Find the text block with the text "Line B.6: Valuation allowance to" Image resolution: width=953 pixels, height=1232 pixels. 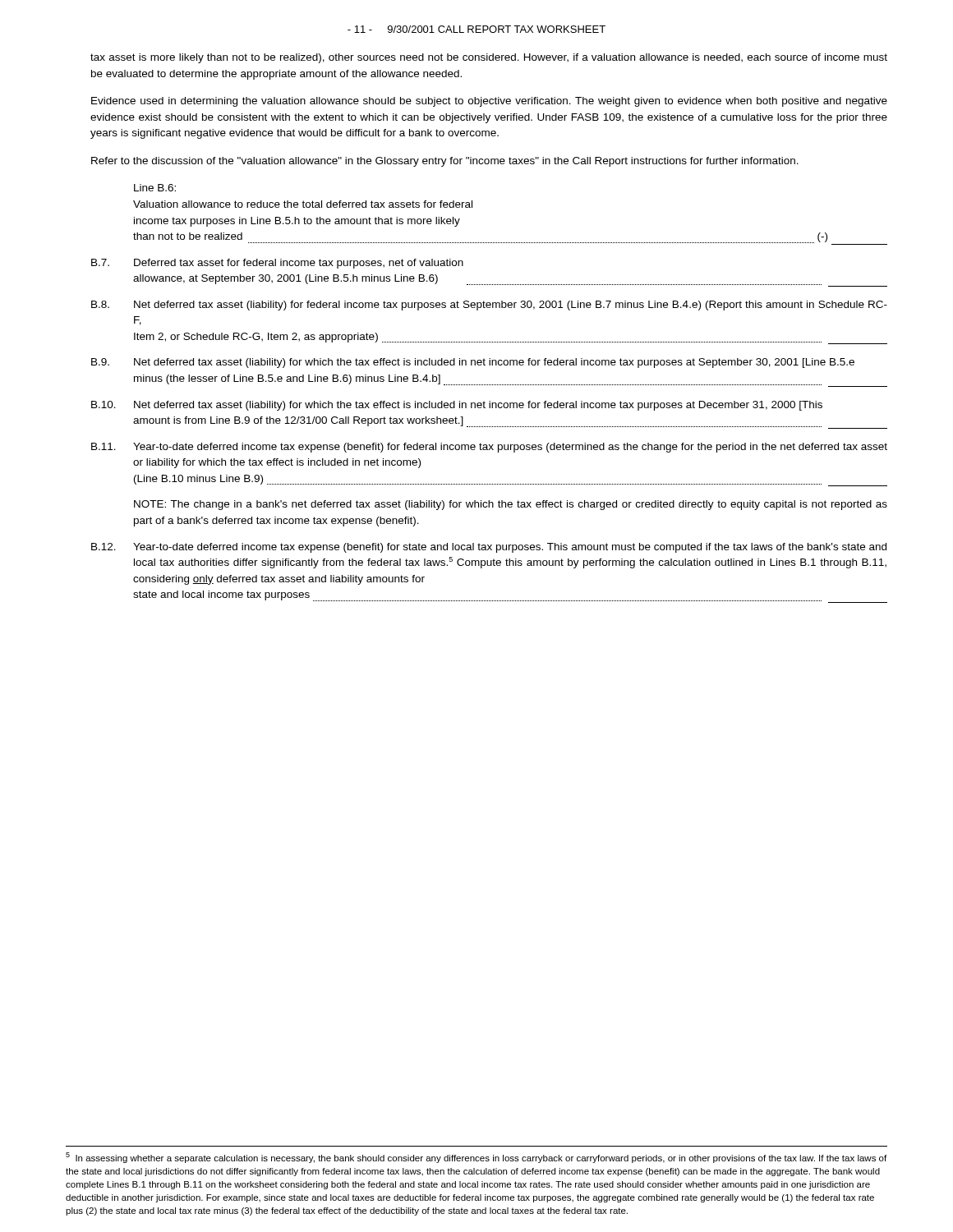point(155,188)
